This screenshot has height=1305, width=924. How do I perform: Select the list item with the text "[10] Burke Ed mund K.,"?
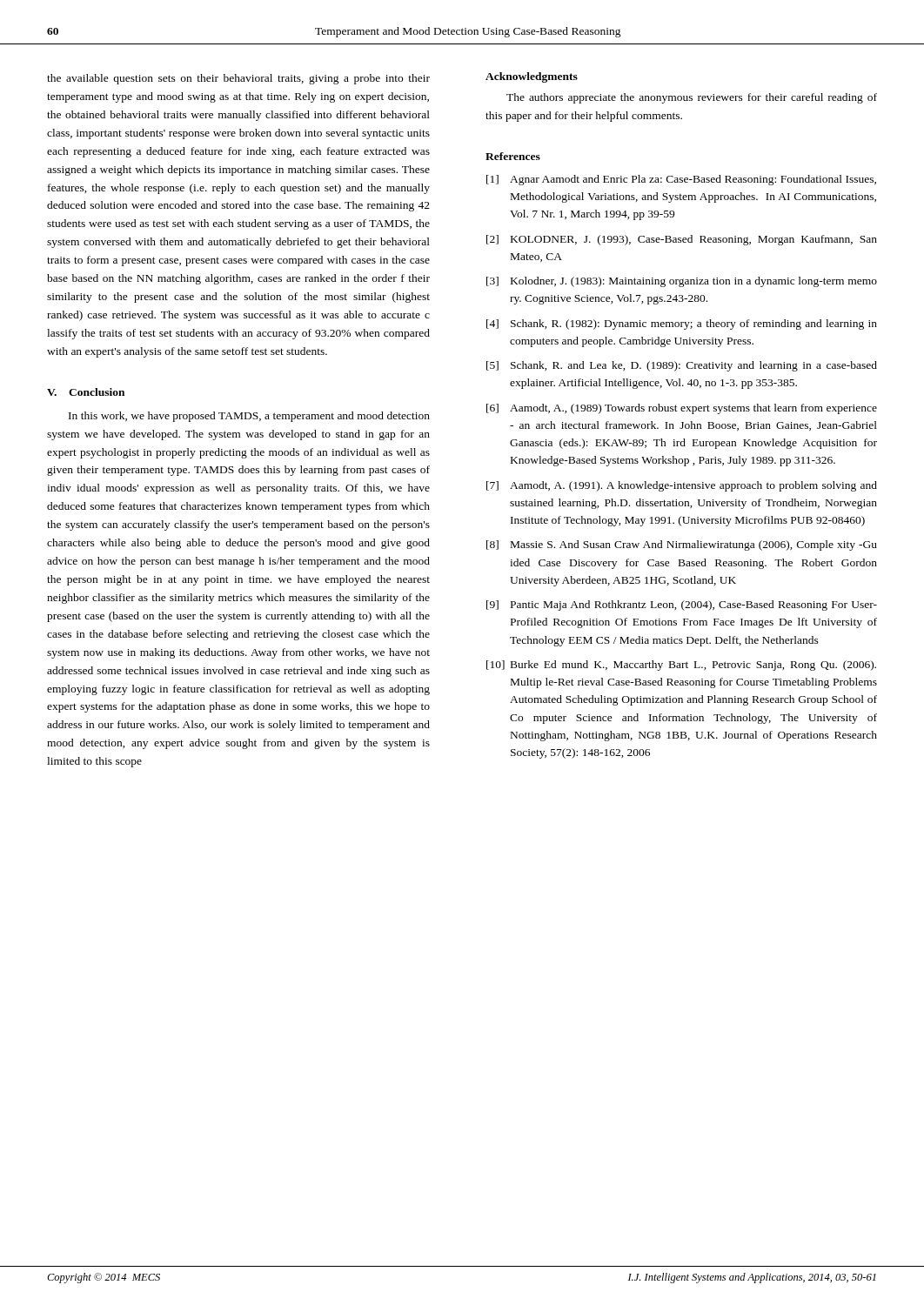click(x=681, y=709)
